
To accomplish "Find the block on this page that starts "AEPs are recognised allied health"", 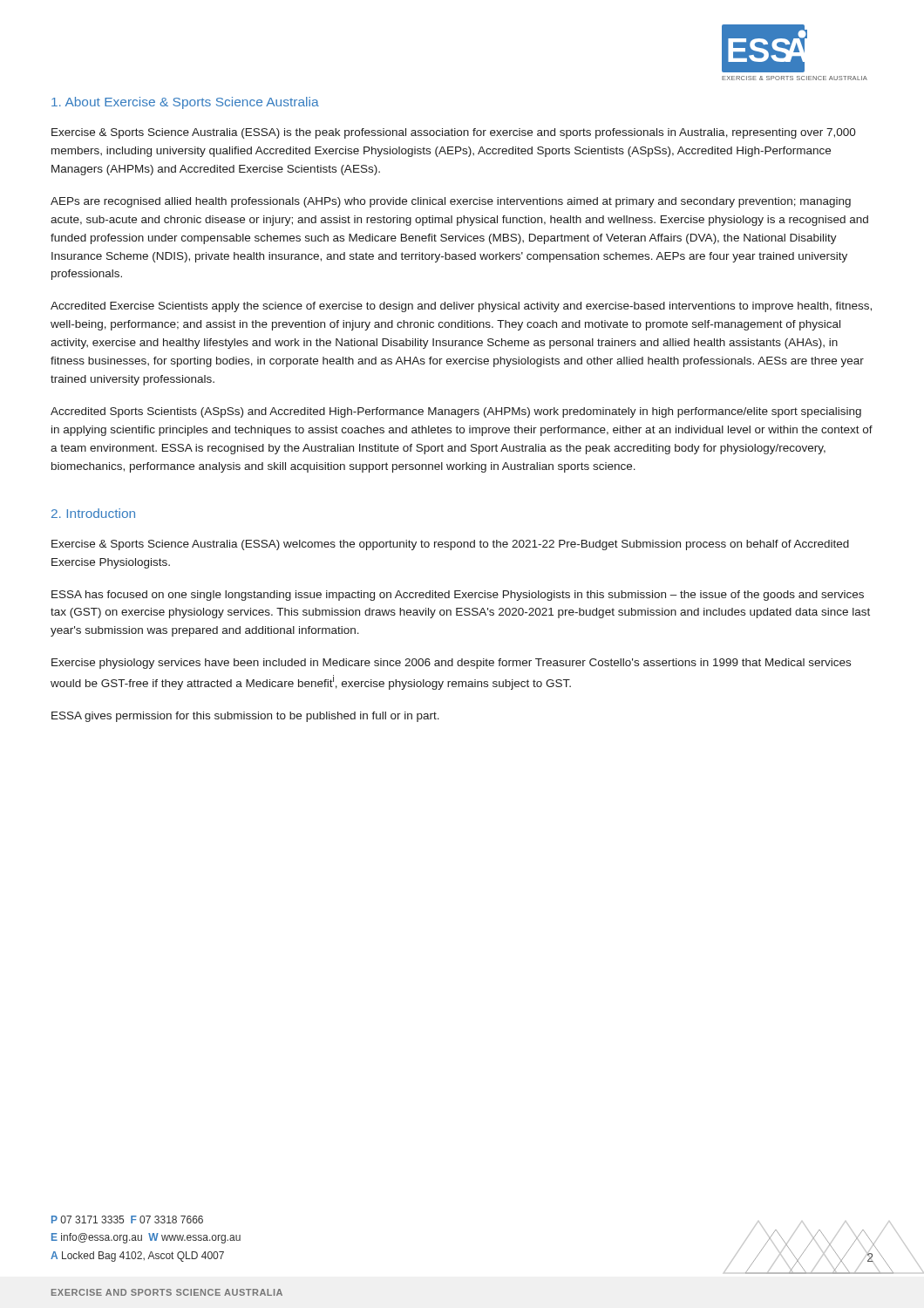I will (x=460, y=237).
